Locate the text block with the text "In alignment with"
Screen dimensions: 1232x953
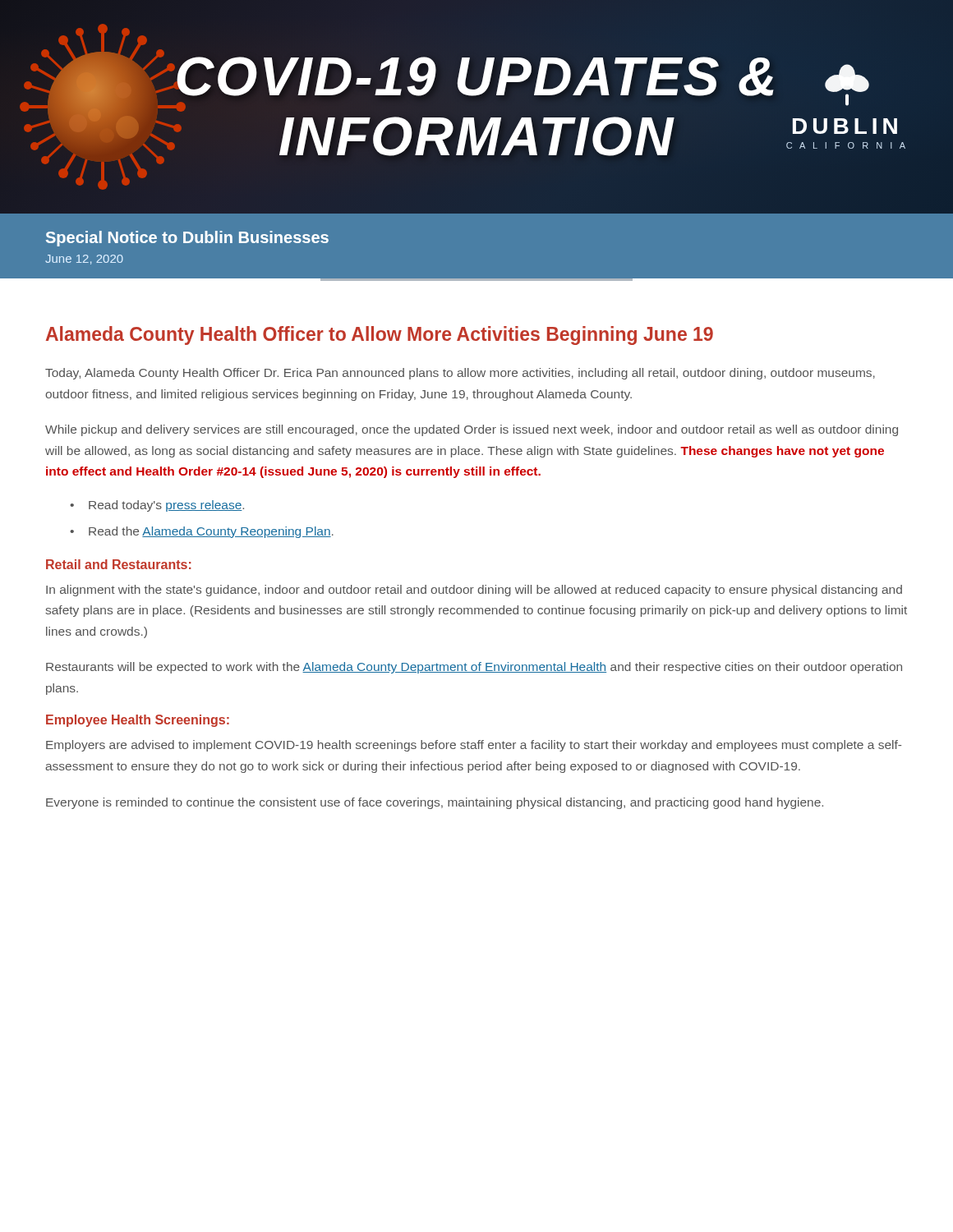point(476,610)
